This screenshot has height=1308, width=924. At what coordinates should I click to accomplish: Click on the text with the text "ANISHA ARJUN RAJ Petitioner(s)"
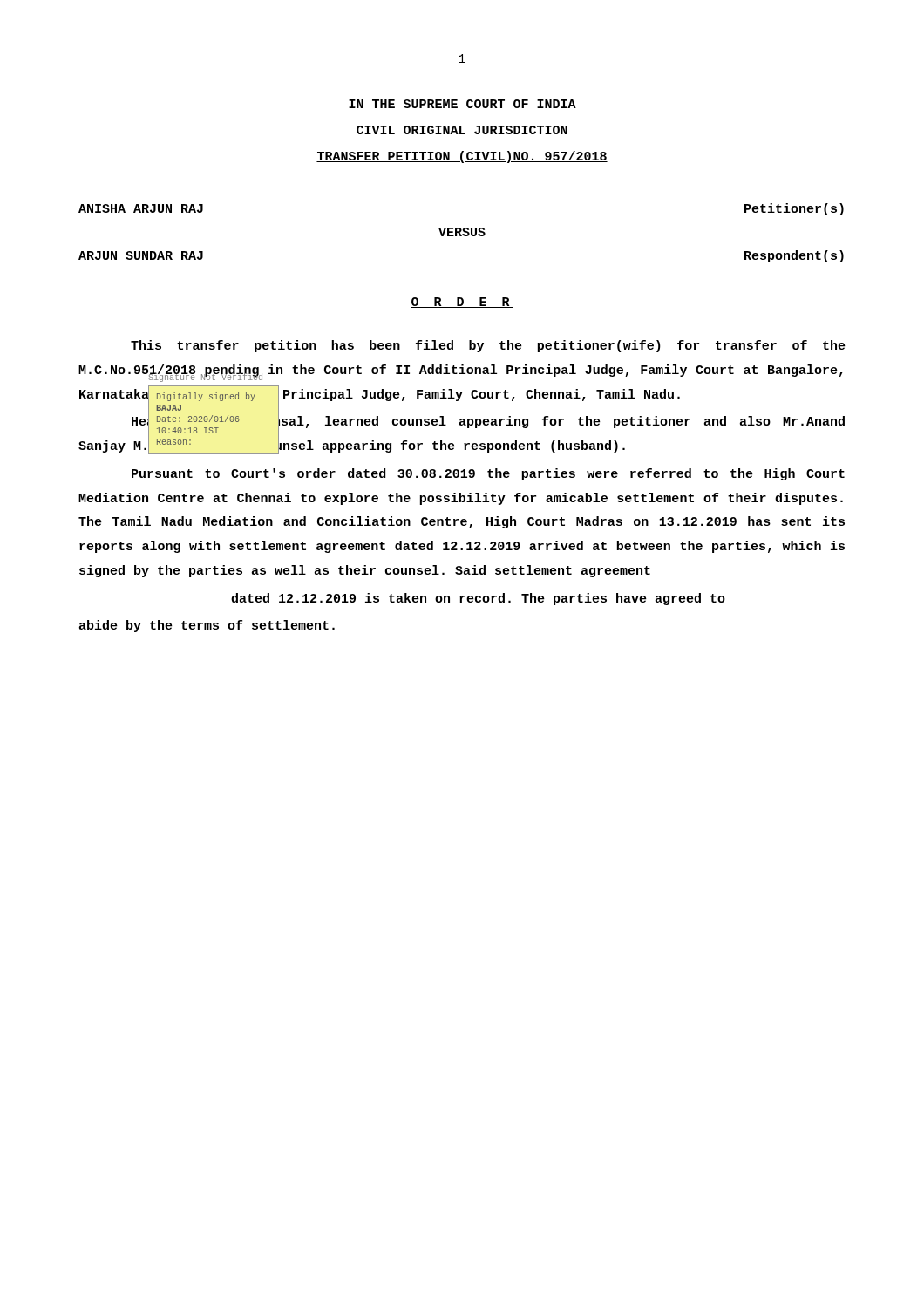tap(137, 210)
